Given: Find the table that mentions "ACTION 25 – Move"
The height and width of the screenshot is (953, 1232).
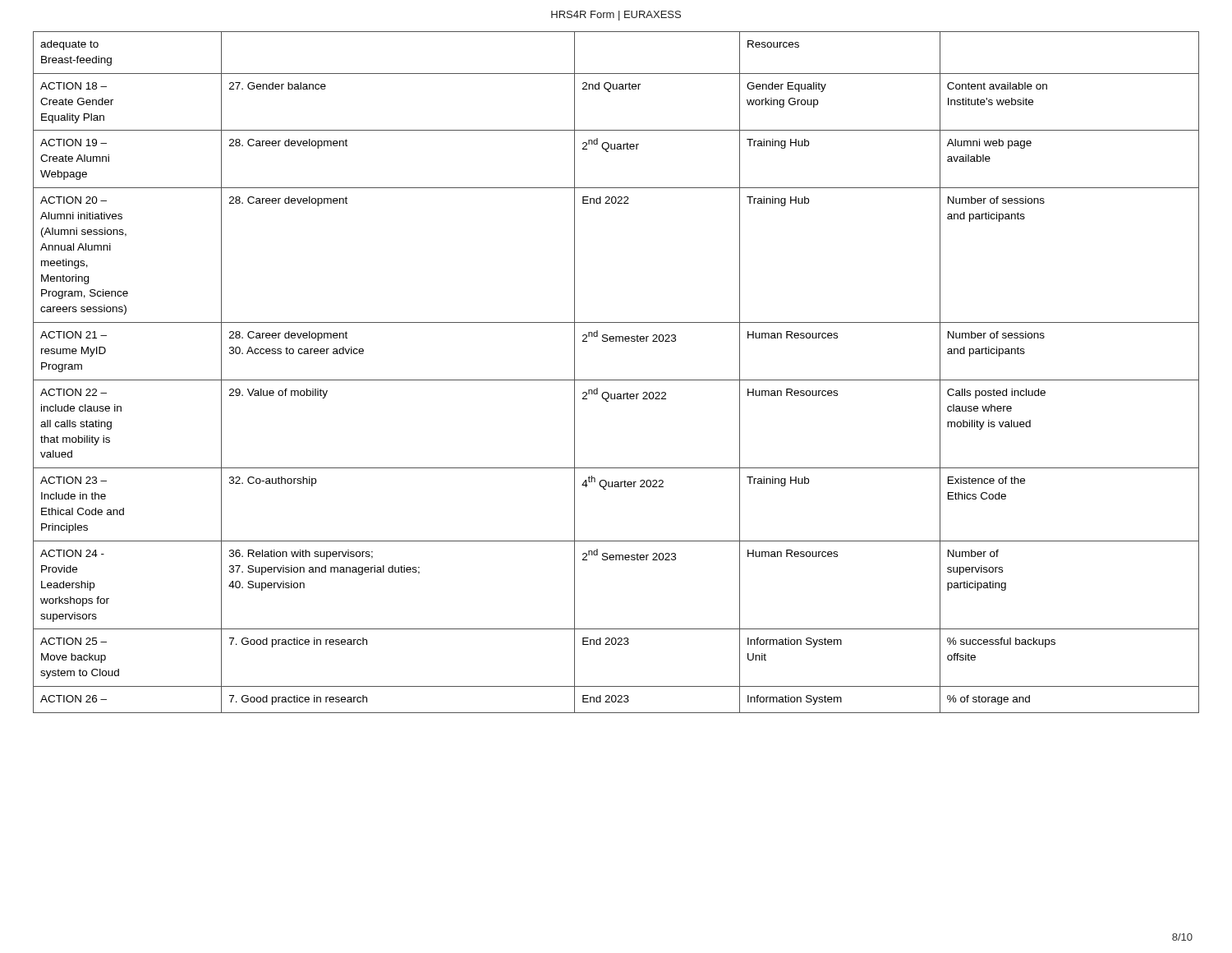Looking at the screenshot, I should 616,372.
